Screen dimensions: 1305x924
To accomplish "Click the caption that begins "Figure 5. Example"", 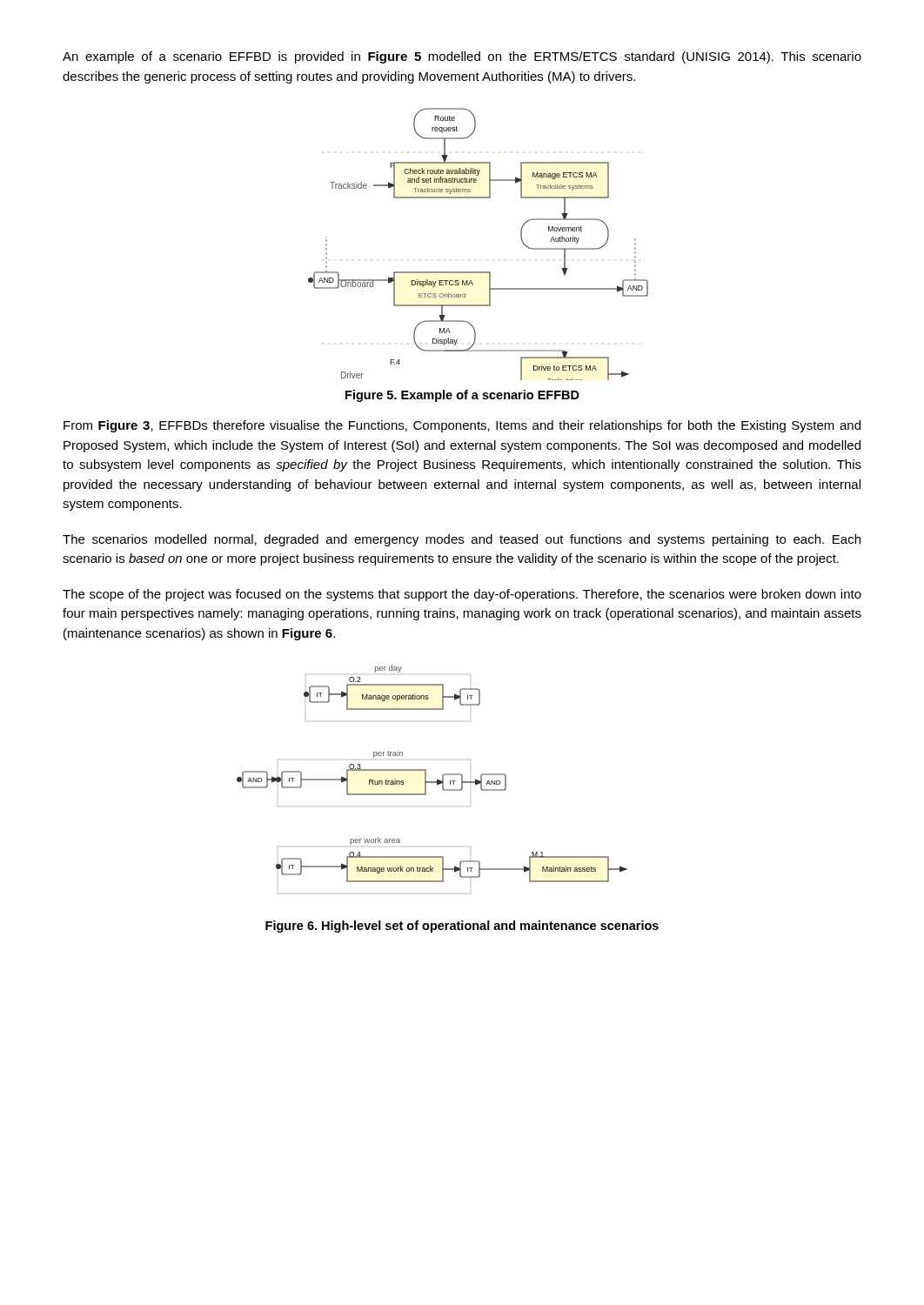I will pos(462,395).
